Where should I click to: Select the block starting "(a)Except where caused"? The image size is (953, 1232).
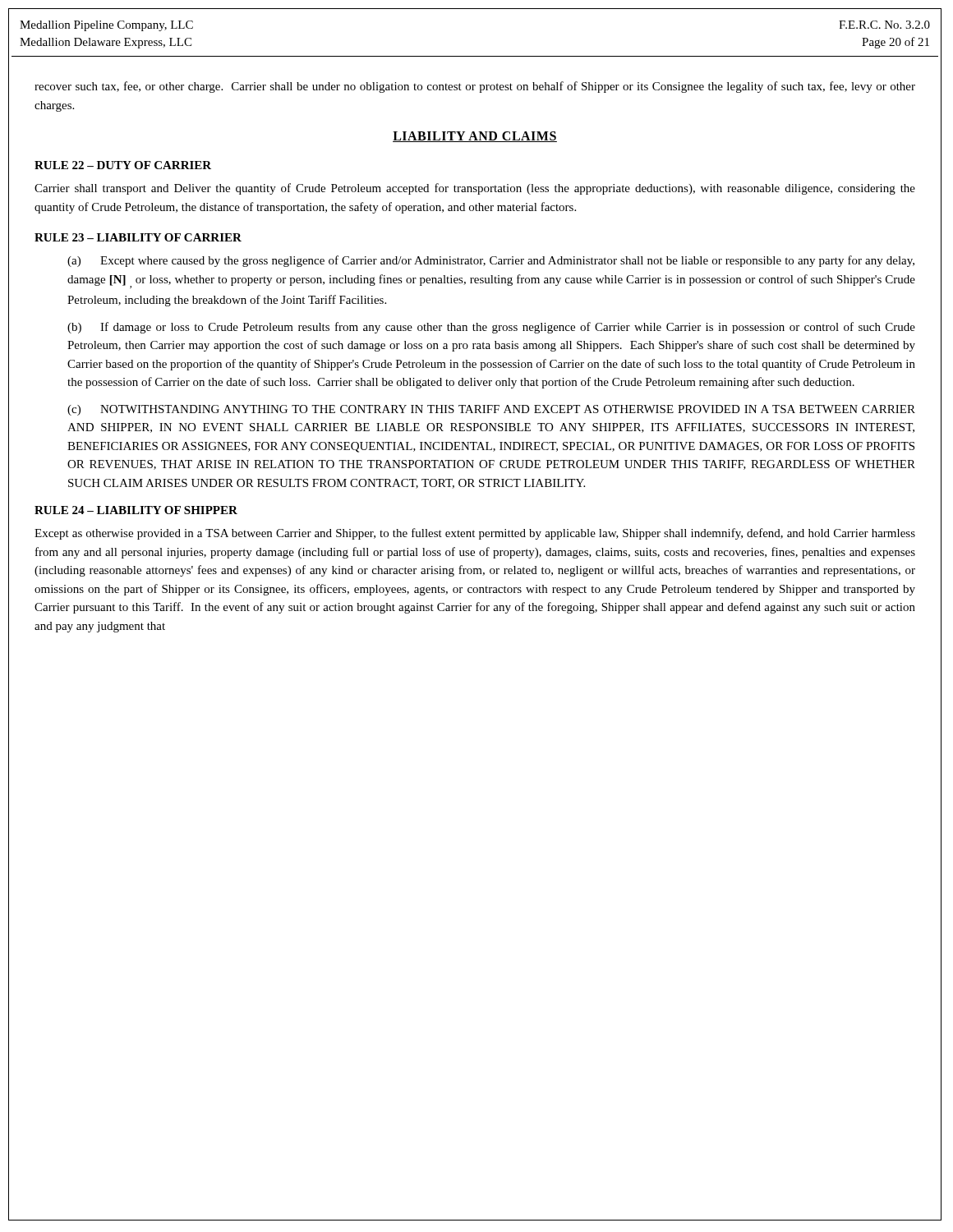491,279
